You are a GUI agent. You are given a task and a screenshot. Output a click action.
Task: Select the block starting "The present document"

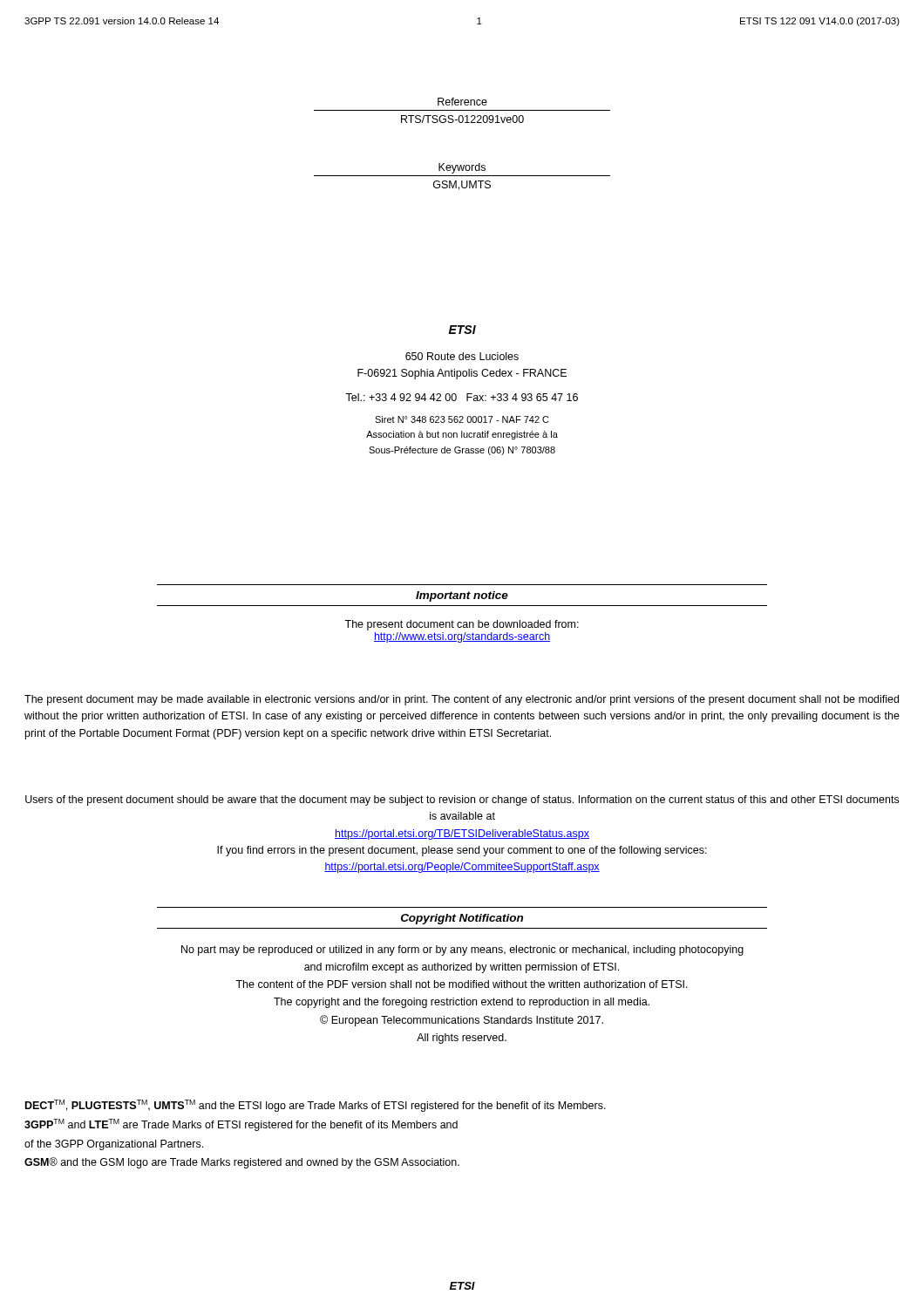[462, 716]
